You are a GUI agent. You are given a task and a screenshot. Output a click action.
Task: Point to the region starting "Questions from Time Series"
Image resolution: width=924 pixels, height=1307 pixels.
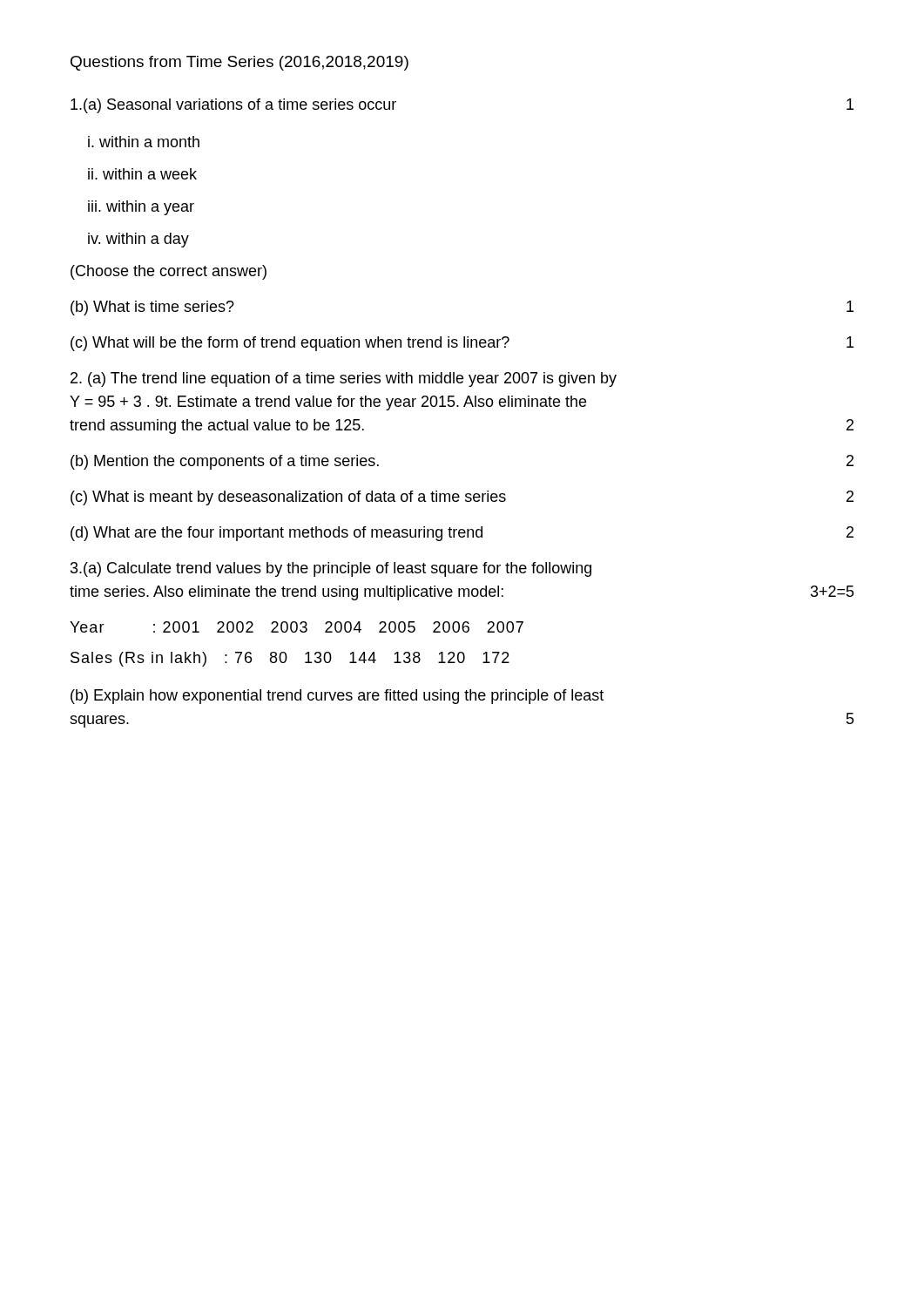[x=239, y=61]
